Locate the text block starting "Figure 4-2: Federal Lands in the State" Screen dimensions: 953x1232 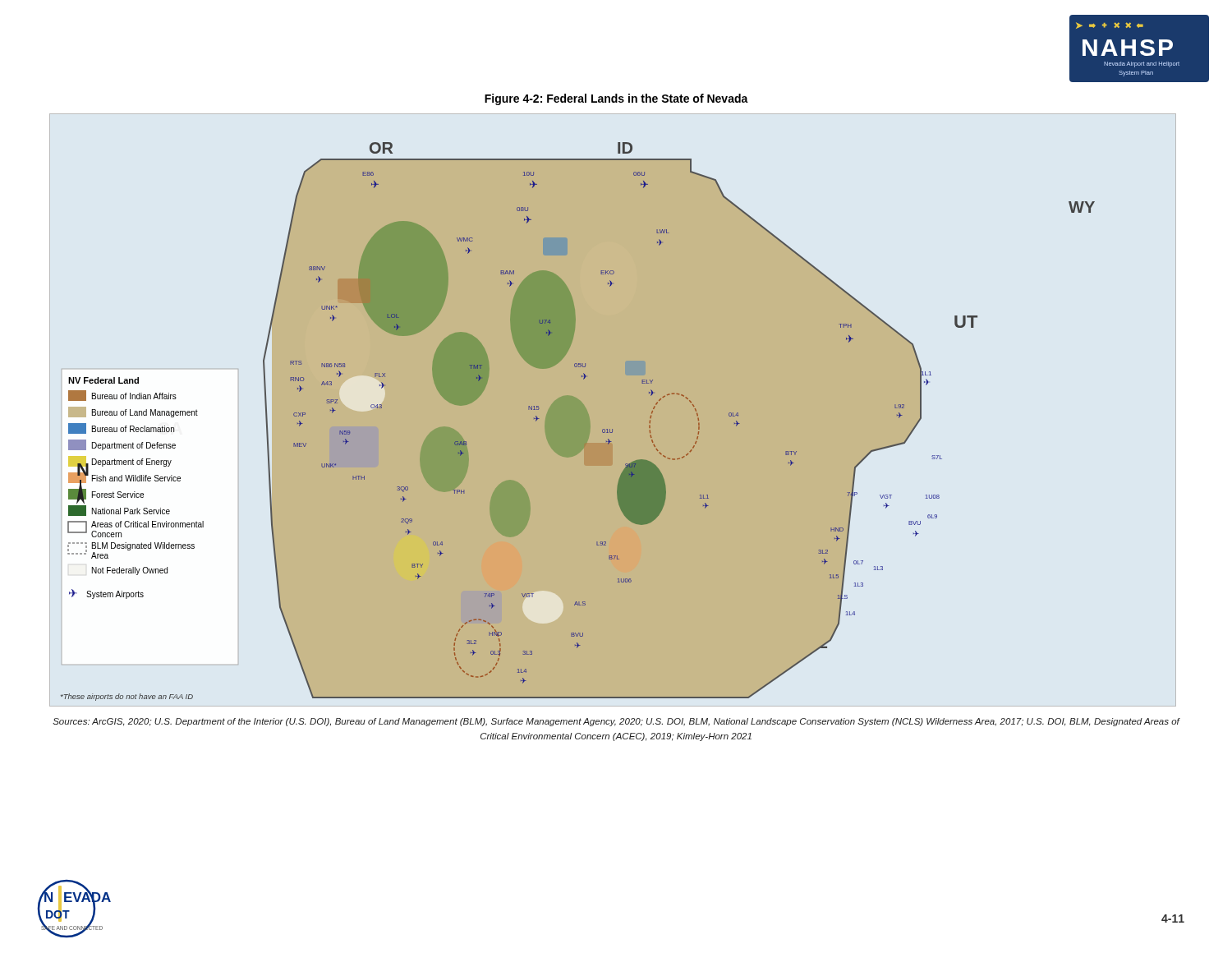tap(616, 99)
